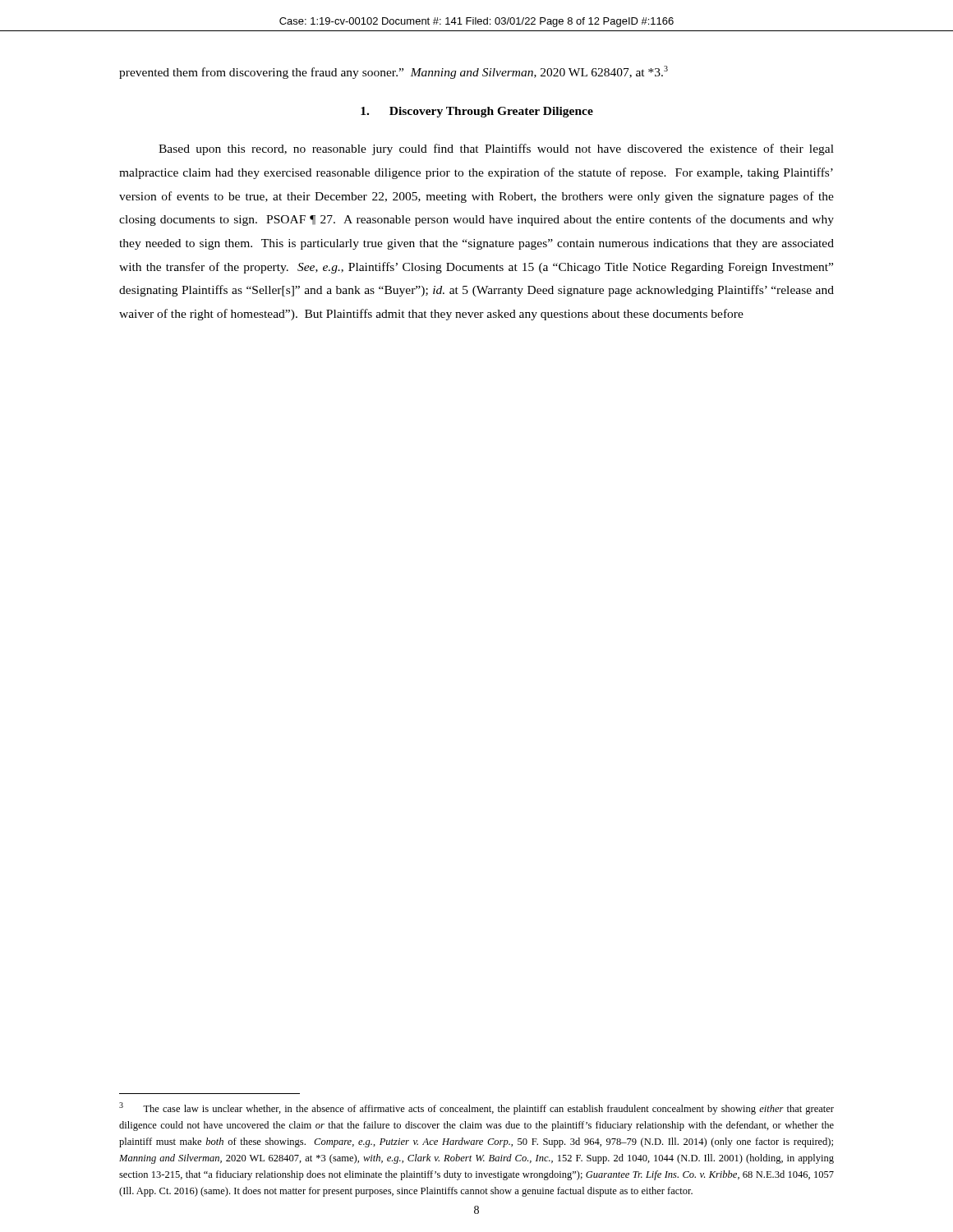
Task: Select the footnote that reads "3 The case law"
Action: pos(476,1149)
